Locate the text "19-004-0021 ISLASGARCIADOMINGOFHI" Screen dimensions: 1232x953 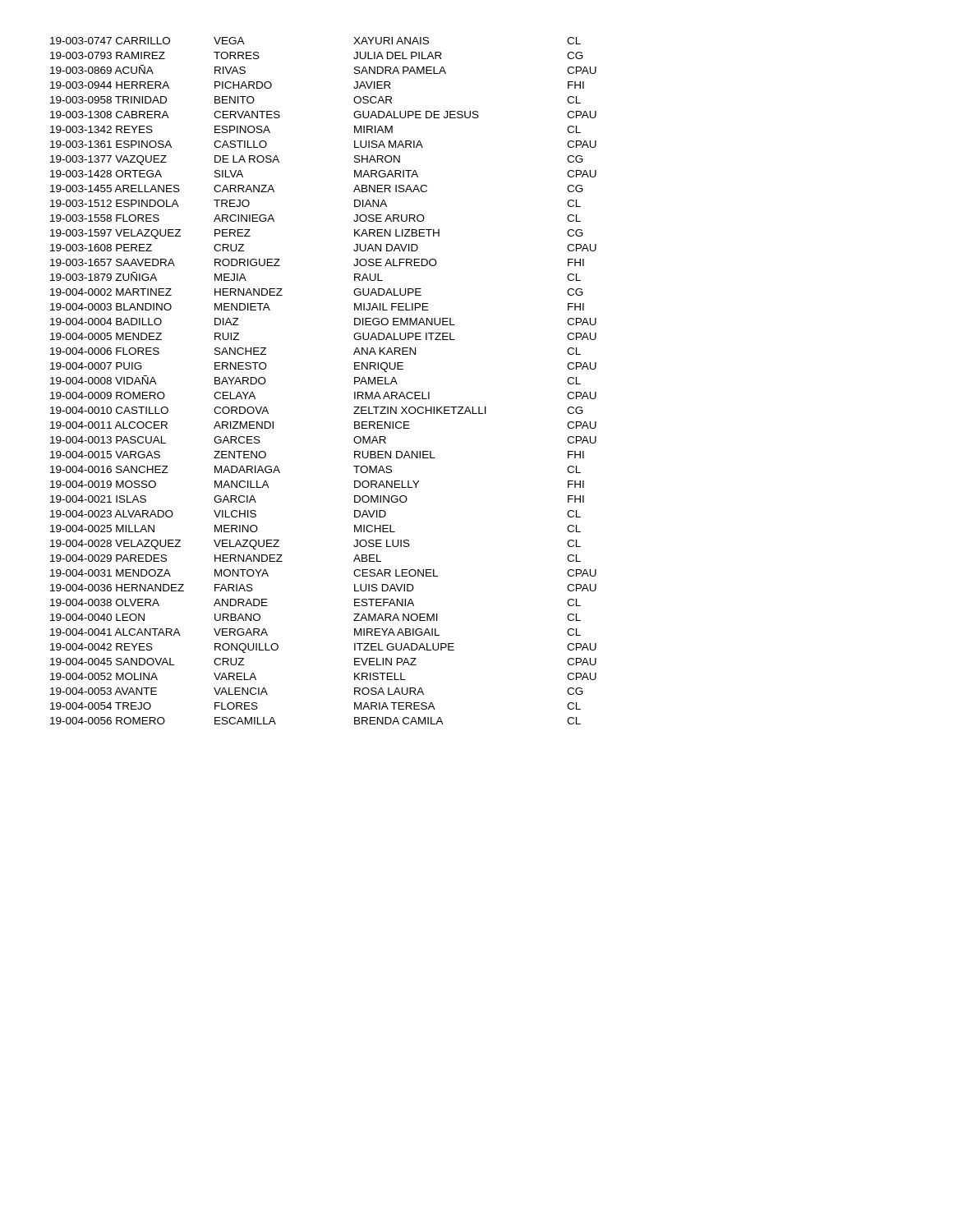[93, 499]
